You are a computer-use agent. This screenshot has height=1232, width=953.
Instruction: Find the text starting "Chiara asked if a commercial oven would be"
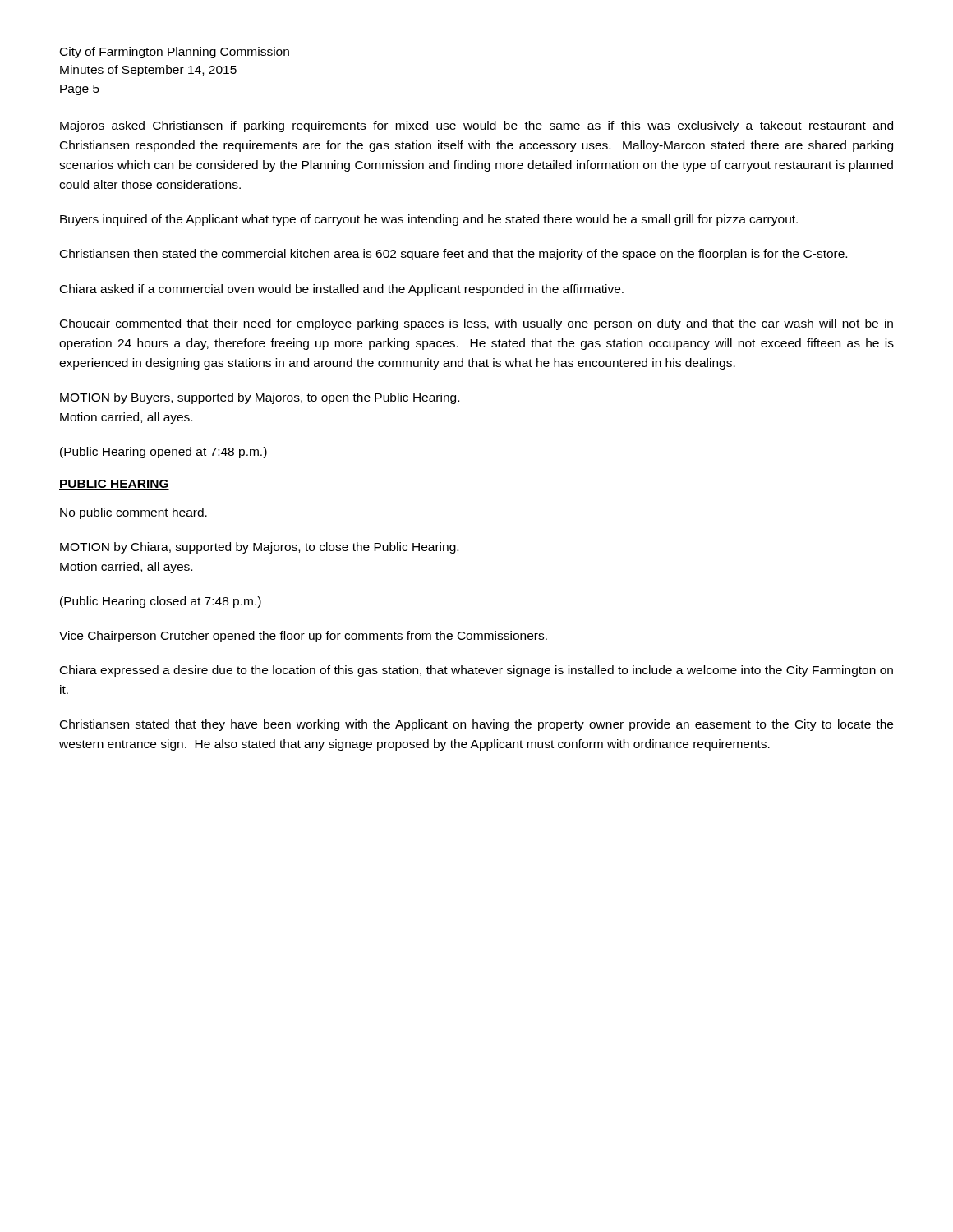[342, 288]
